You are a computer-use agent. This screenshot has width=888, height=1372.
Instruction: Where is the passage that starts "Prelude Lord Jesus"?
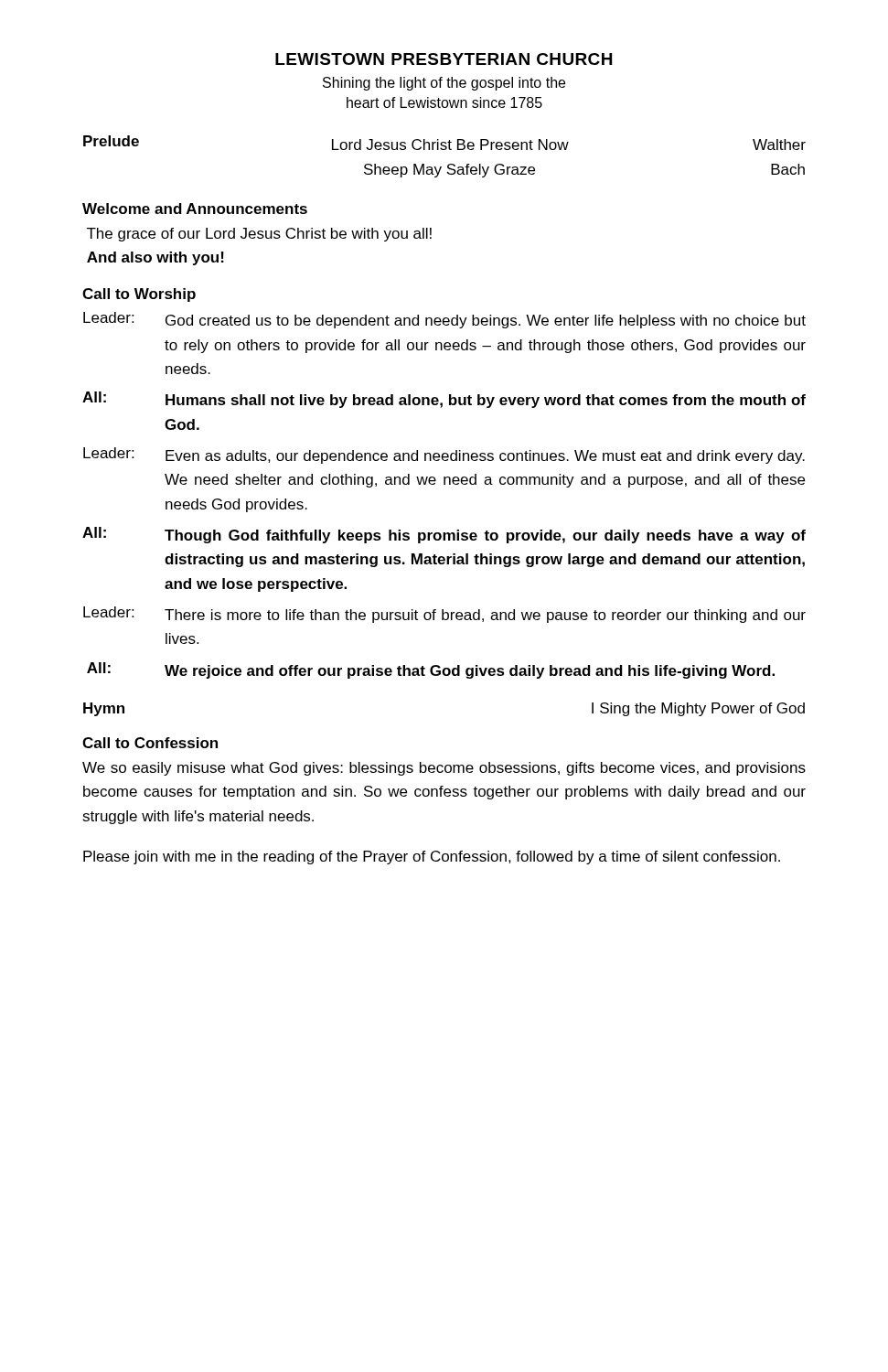tap(444, 157)
